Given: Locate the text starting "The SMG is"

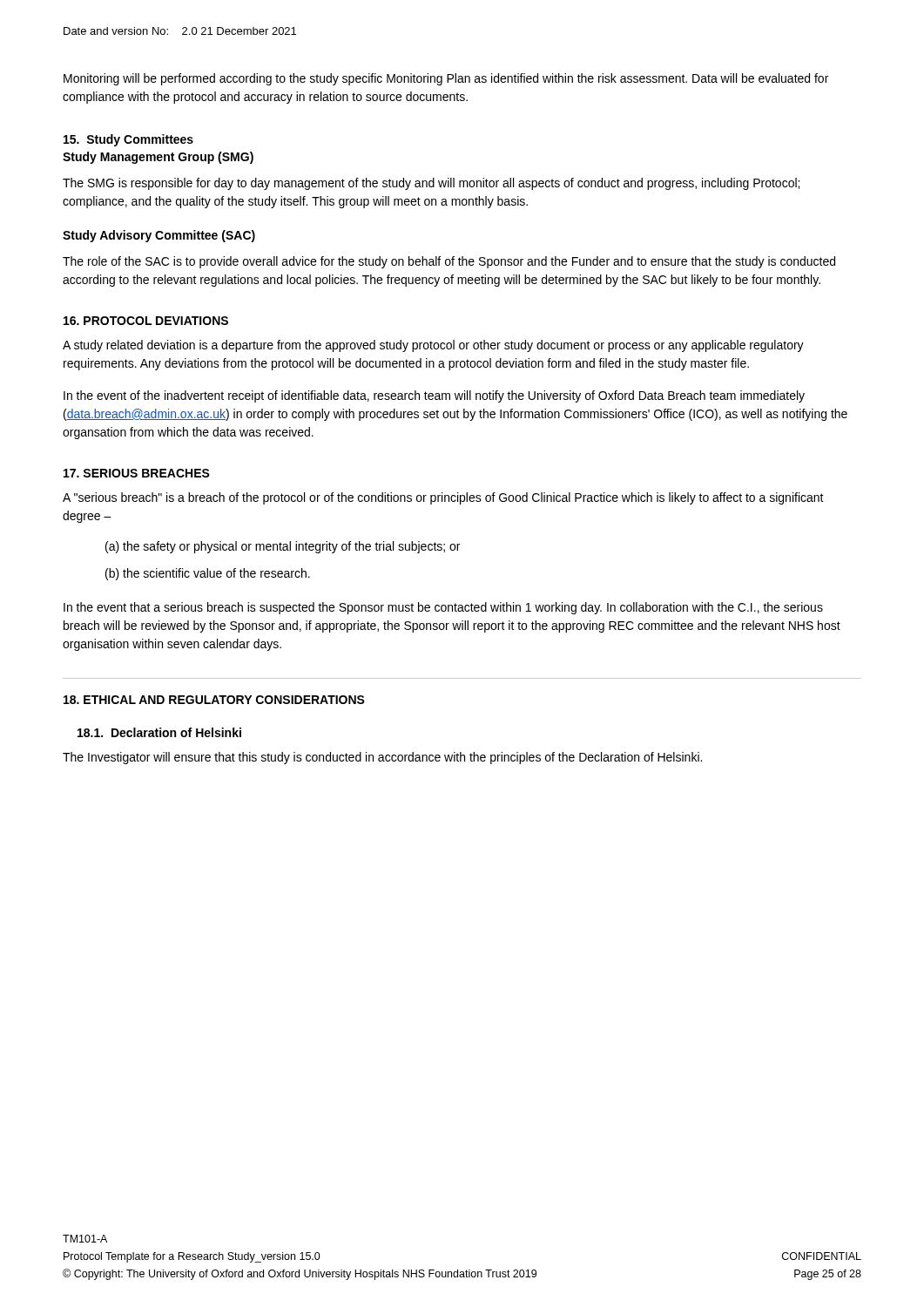Looking at the screenshot, I should (462, 193).
